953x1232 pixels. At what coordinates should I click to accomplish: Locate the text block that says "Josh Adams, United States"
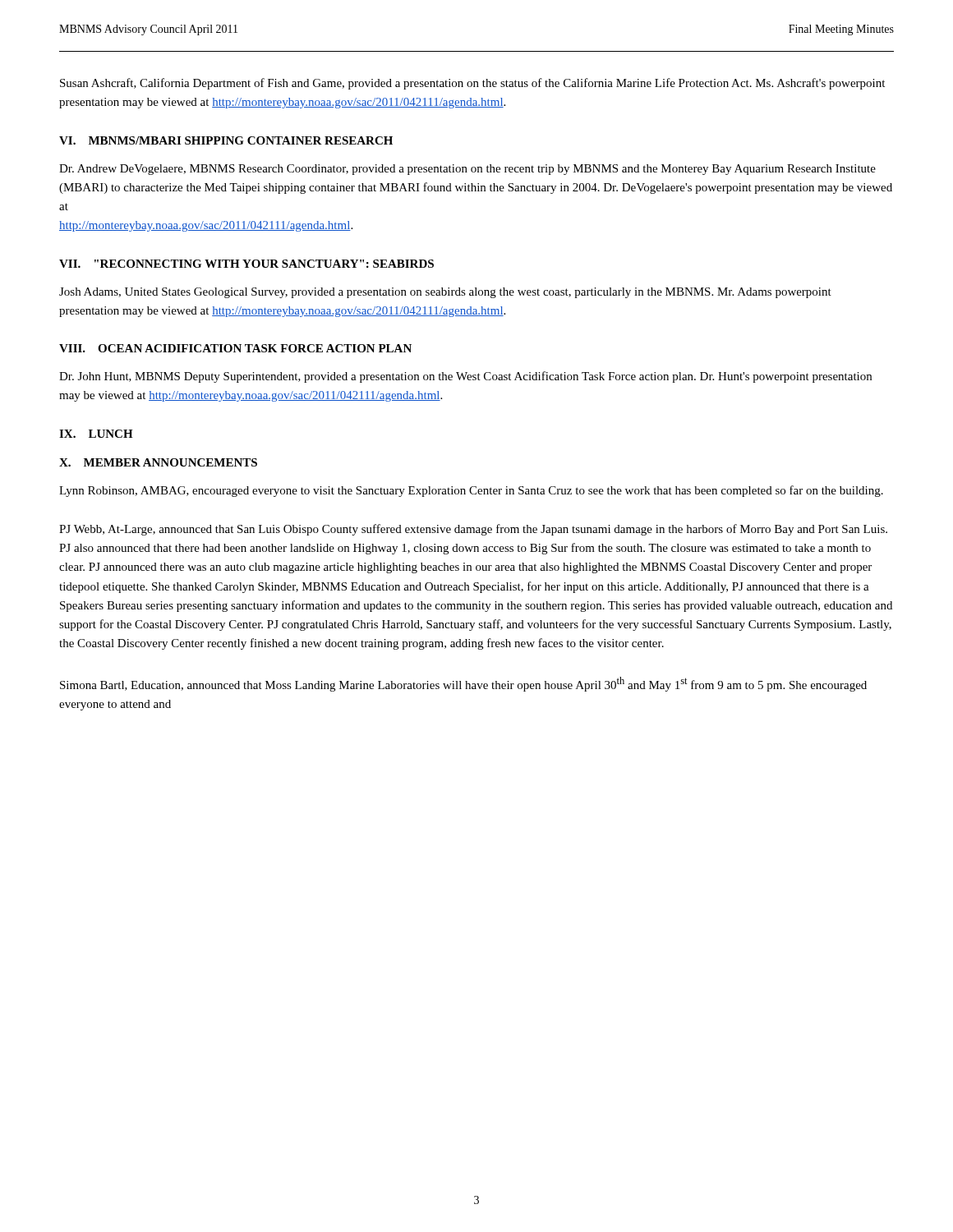[445, 301]
